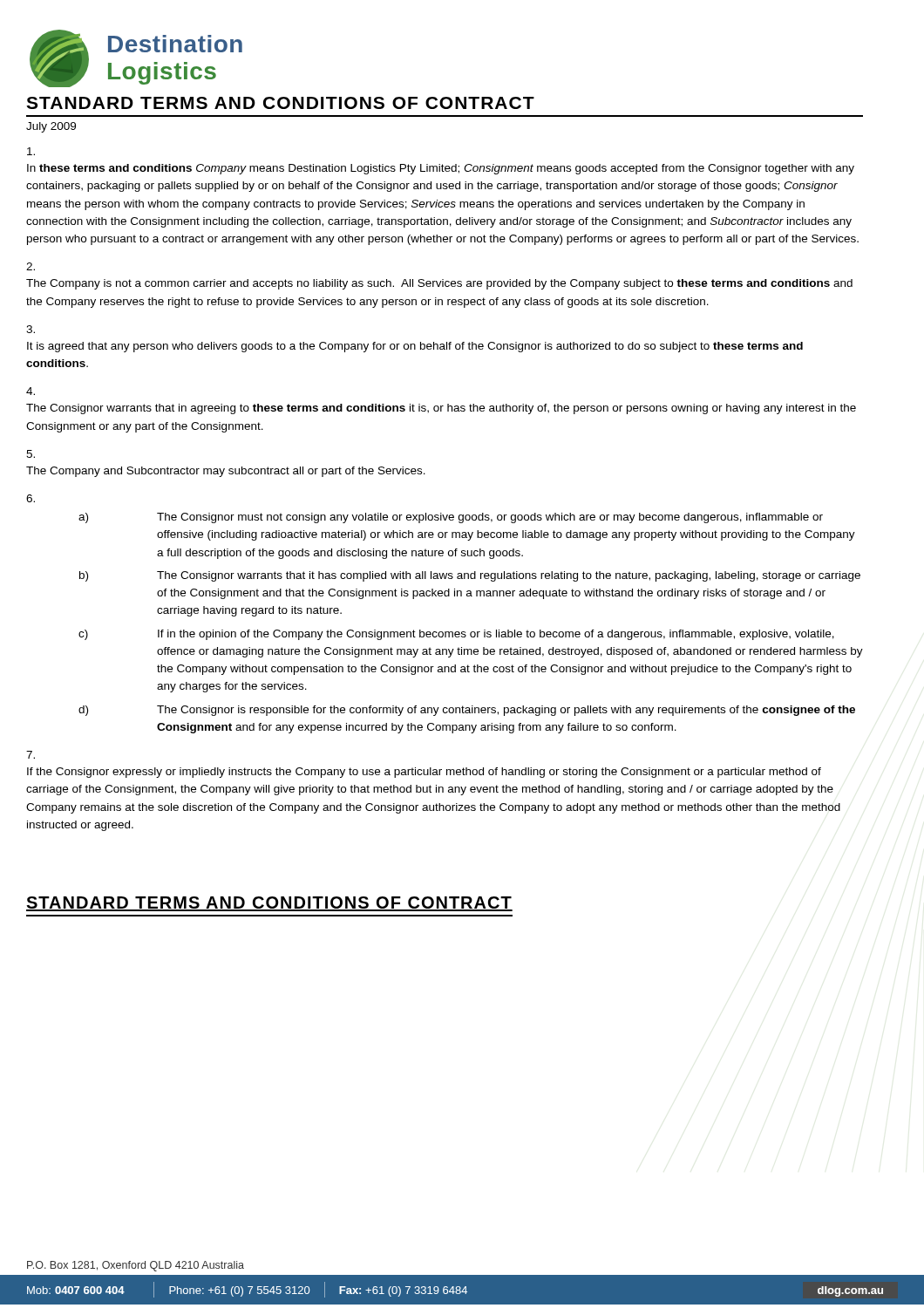The height and width of the screenshot is (1308, 924).
Task: Select the list item containing "c) If in the opinion of the Company"
Action: (445, 660)
